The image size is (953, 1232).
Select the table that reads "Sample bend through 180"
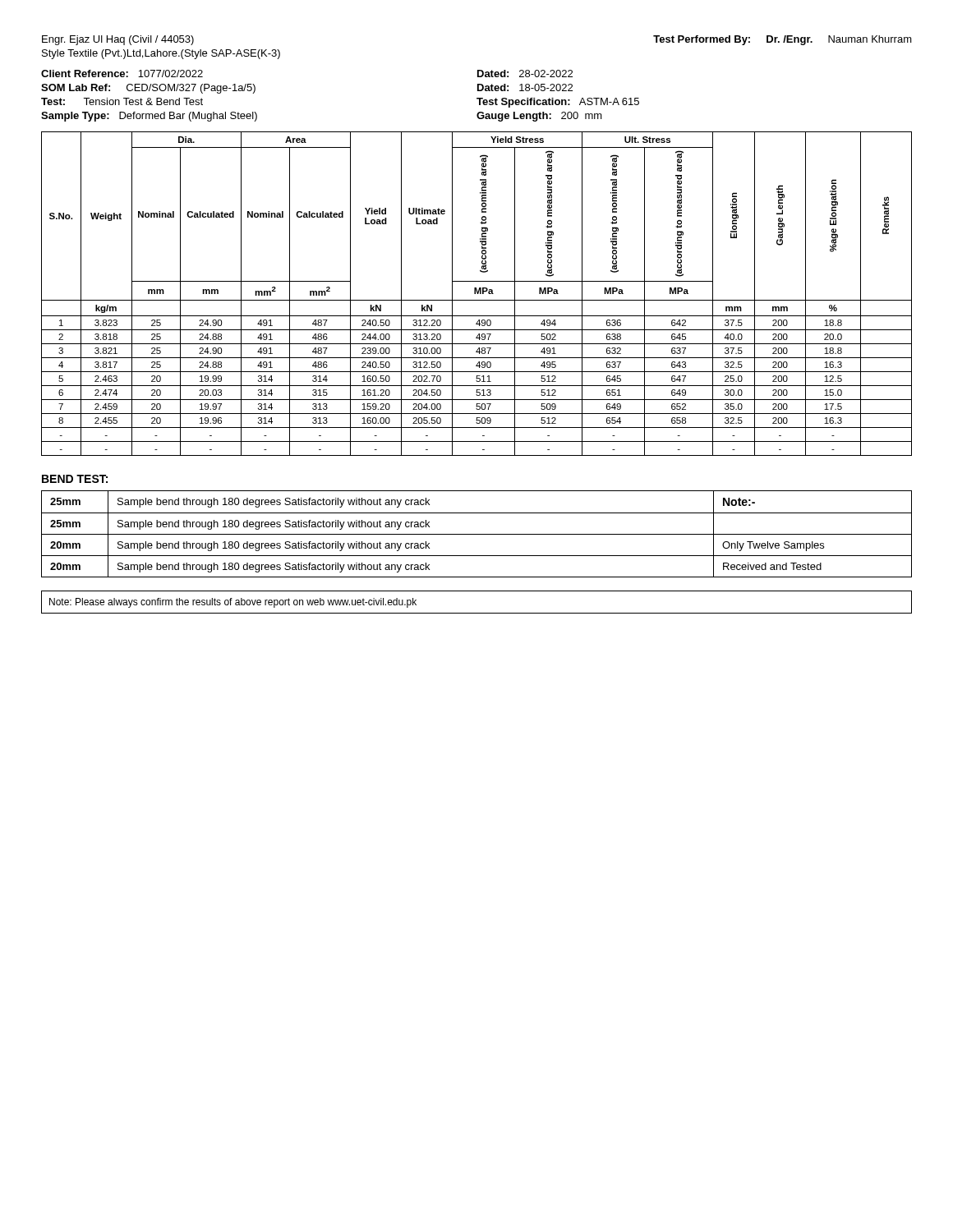(x=476, y=534)
